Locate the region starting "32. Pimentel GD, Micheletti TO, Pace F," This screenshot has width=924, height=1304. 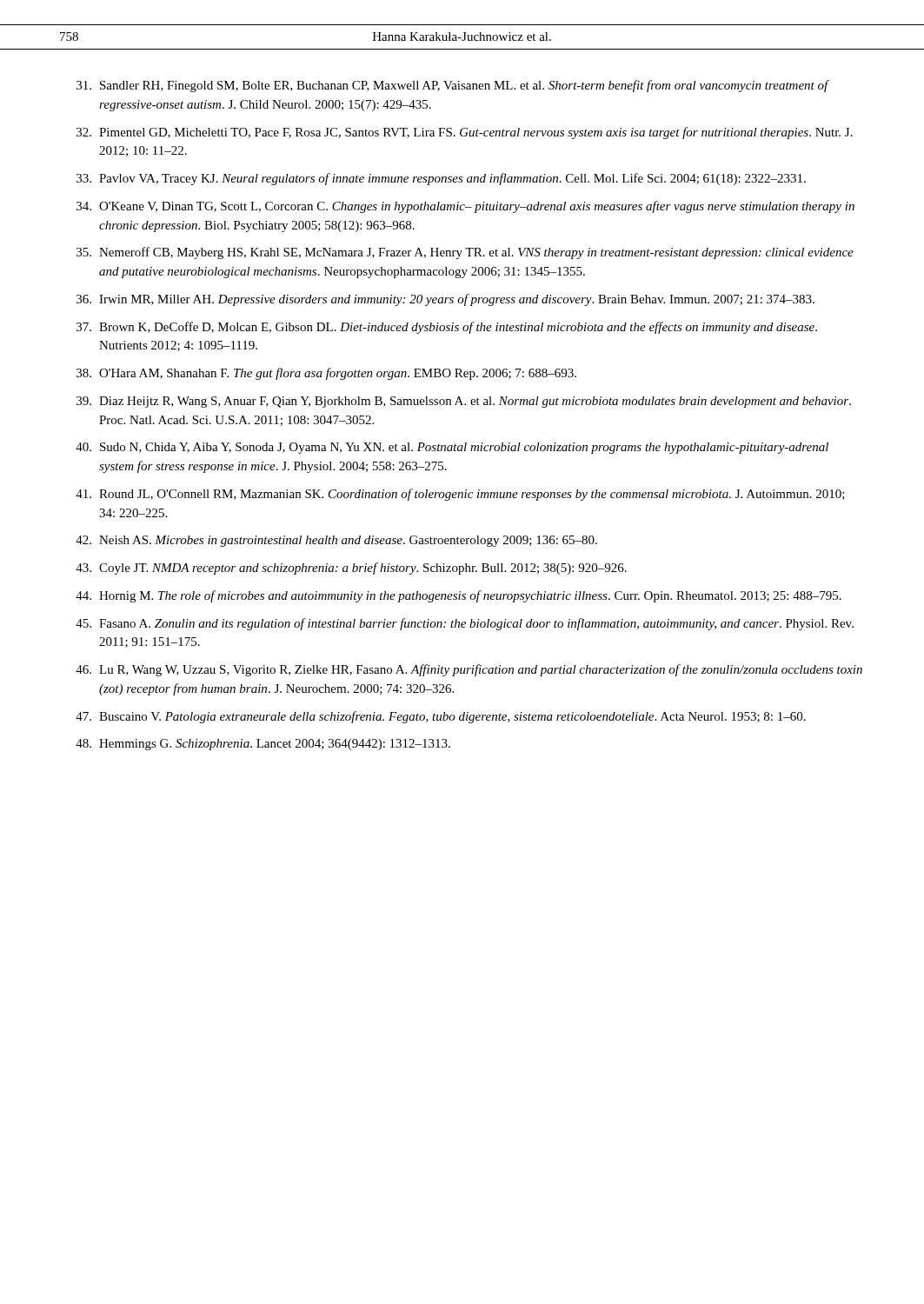click(462, 142)
